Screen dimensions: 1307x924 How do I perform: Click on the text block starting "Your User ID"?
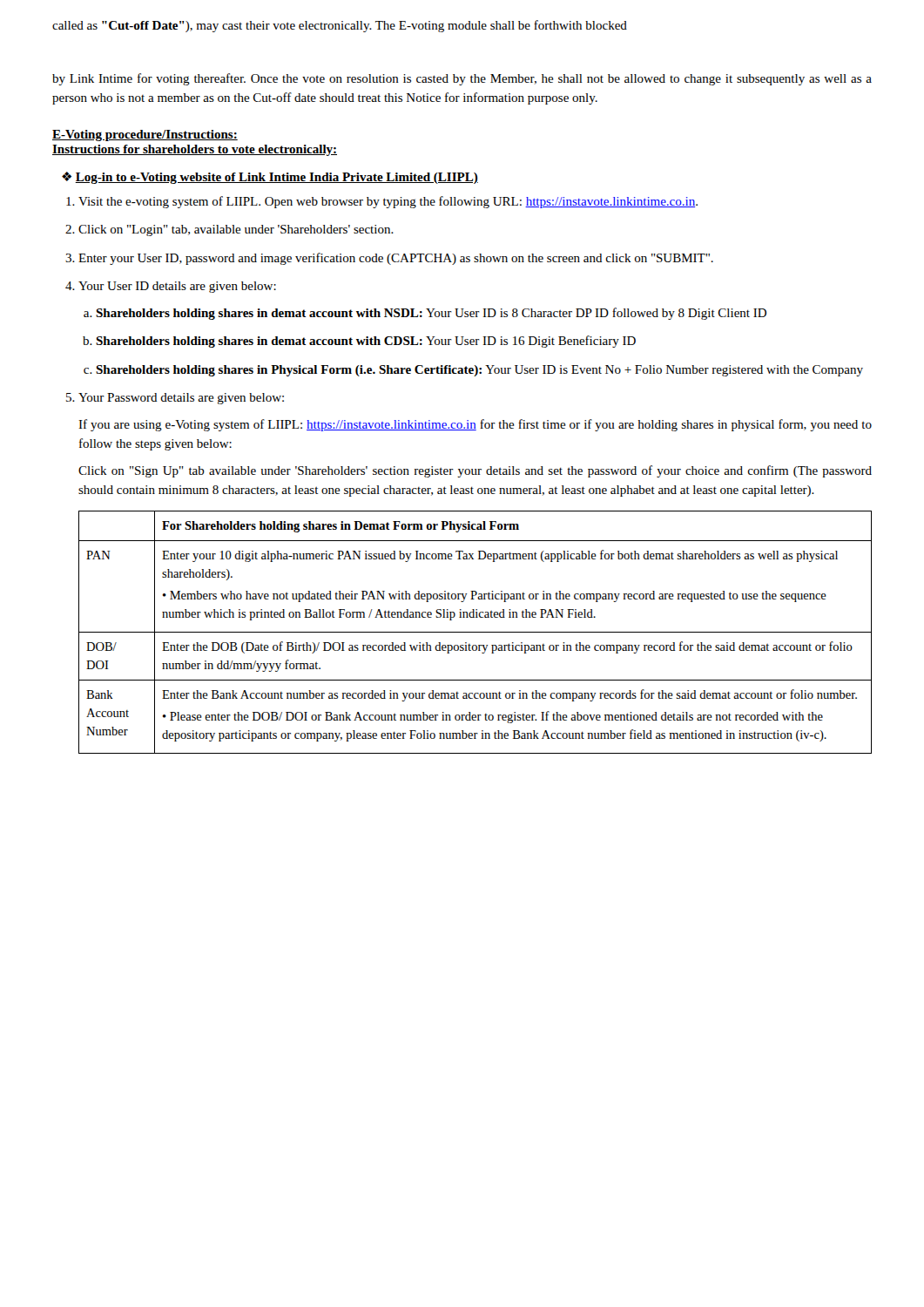point(475,329)
